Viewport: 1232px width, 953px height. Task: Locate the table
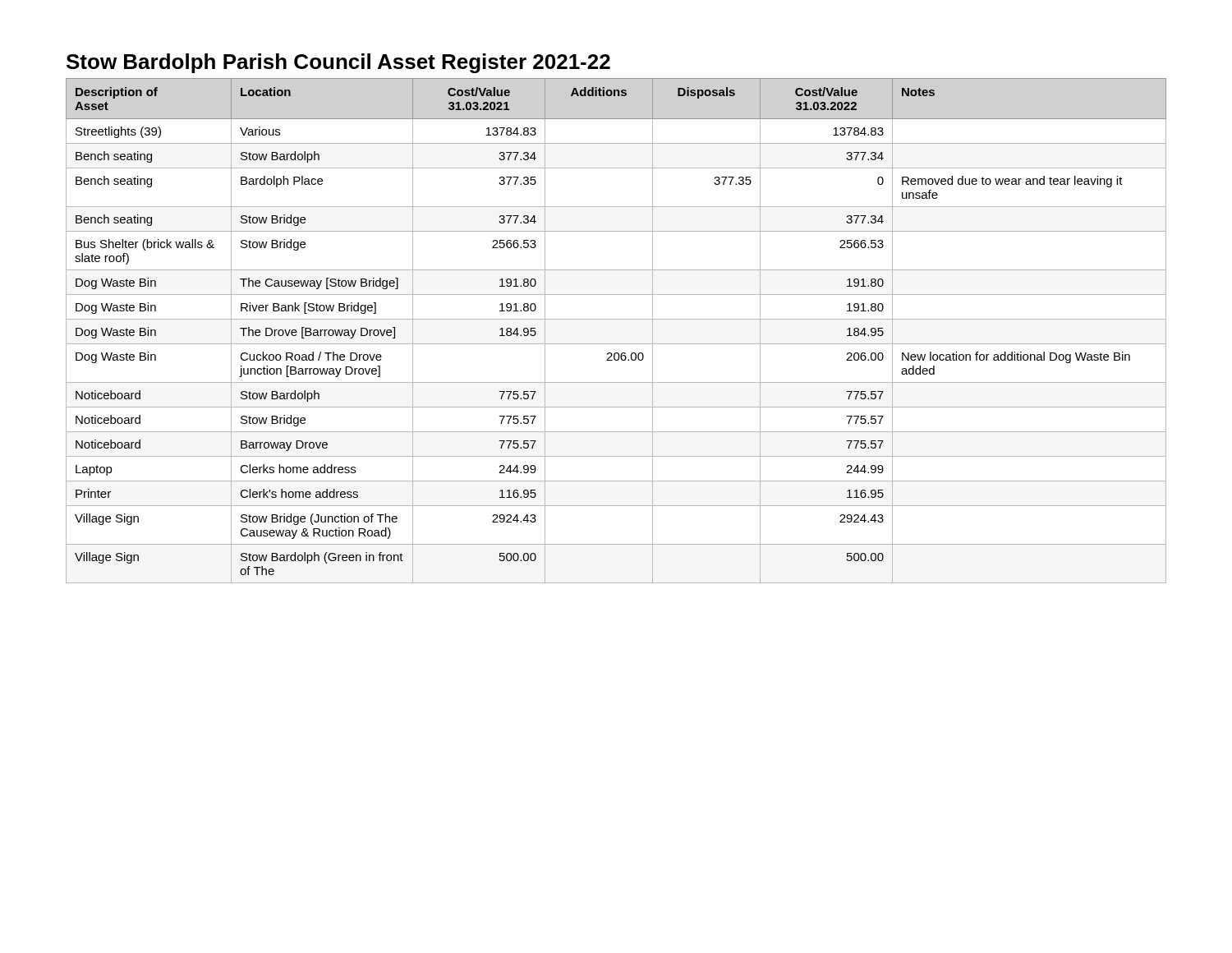point(616,331)
